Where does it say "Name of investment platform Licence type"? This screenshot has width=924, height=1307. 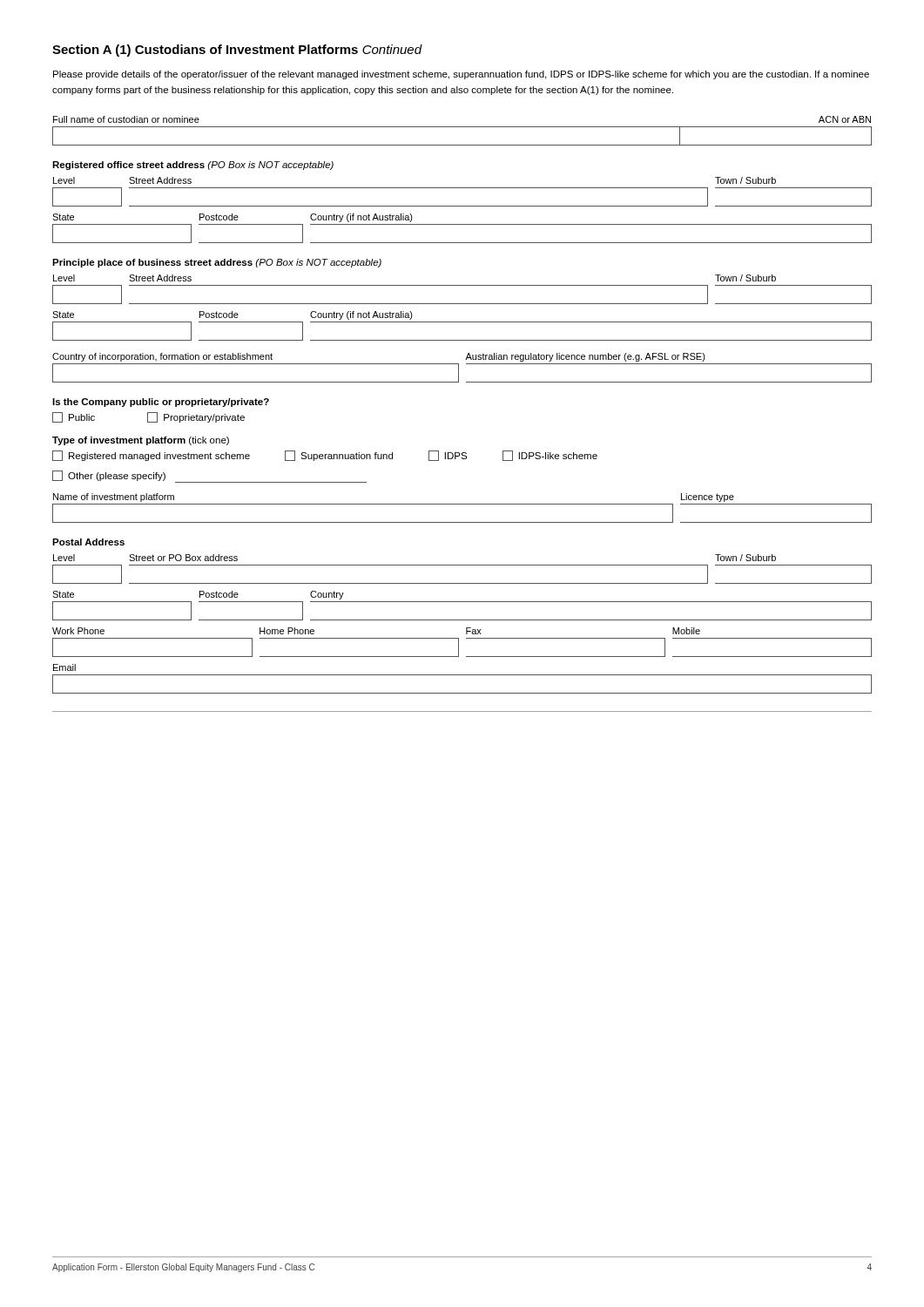tap(462, 507)
